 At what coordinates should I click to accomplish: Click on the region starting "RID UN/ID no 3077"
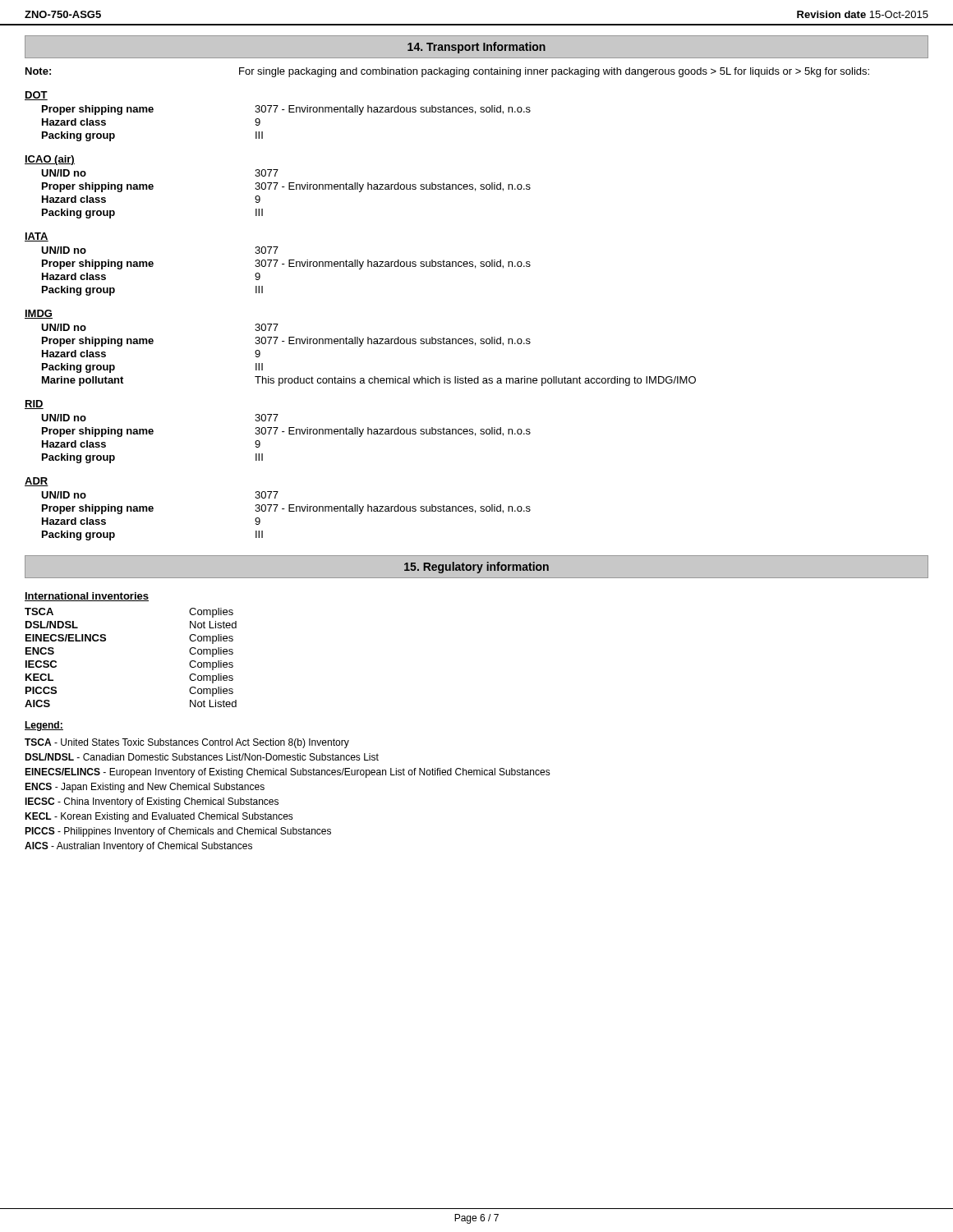[x=476, y=430]
